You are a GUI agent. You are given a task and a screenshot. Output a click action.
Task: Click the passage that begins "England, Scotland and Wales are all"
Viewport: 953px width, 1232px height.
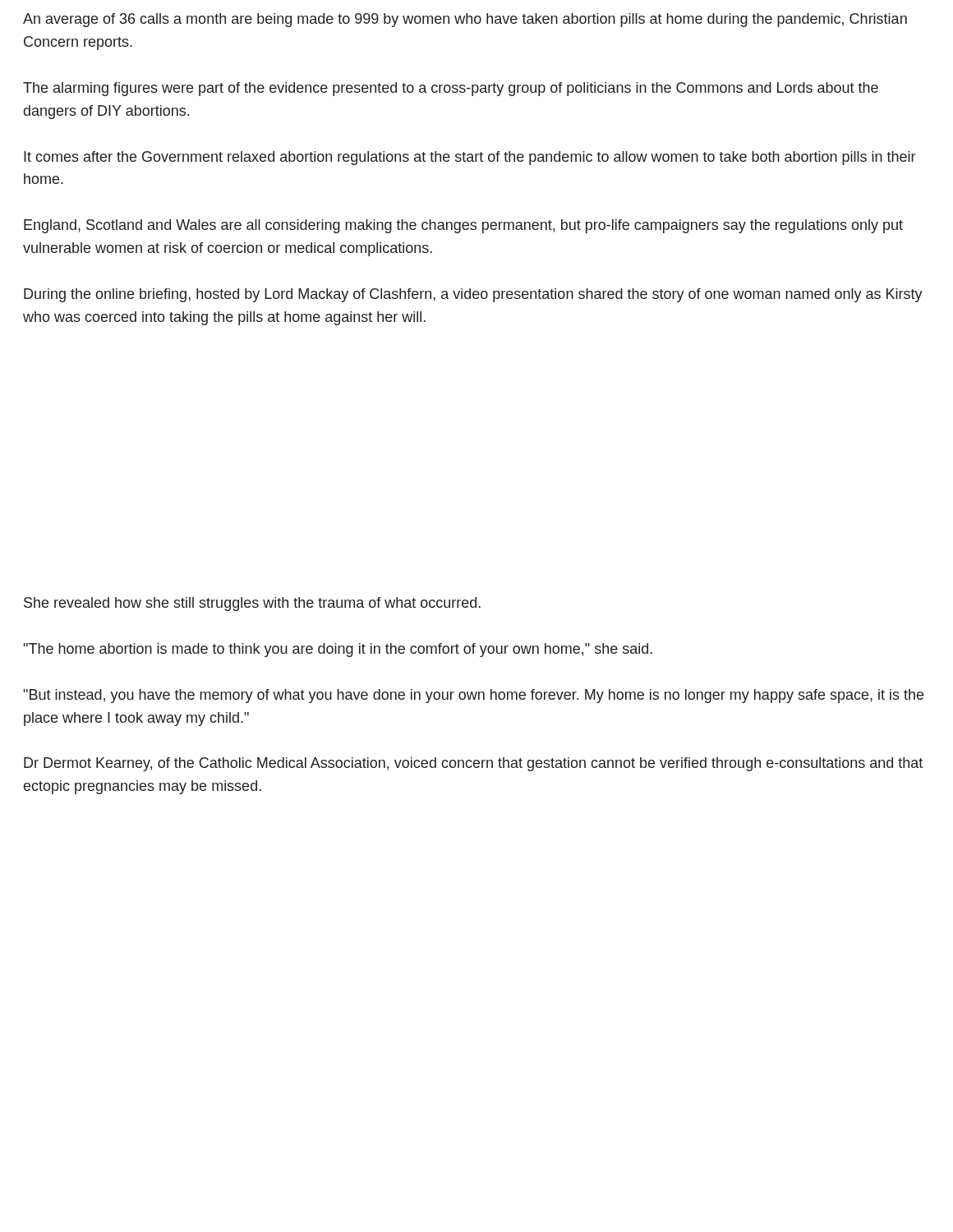pos(463,237)
